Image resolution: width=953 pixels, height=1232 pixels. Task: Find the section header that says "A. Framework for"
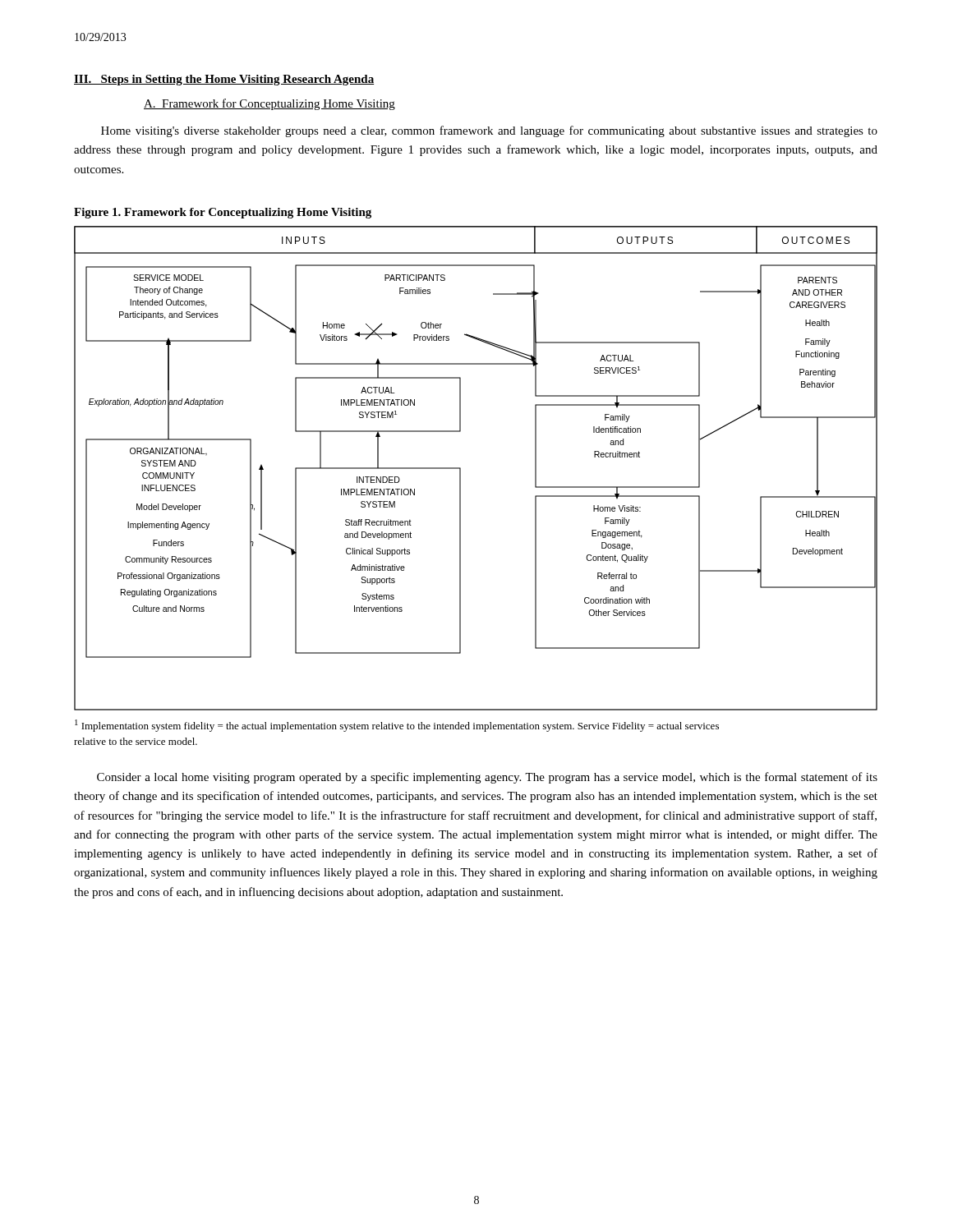(269, 103)
